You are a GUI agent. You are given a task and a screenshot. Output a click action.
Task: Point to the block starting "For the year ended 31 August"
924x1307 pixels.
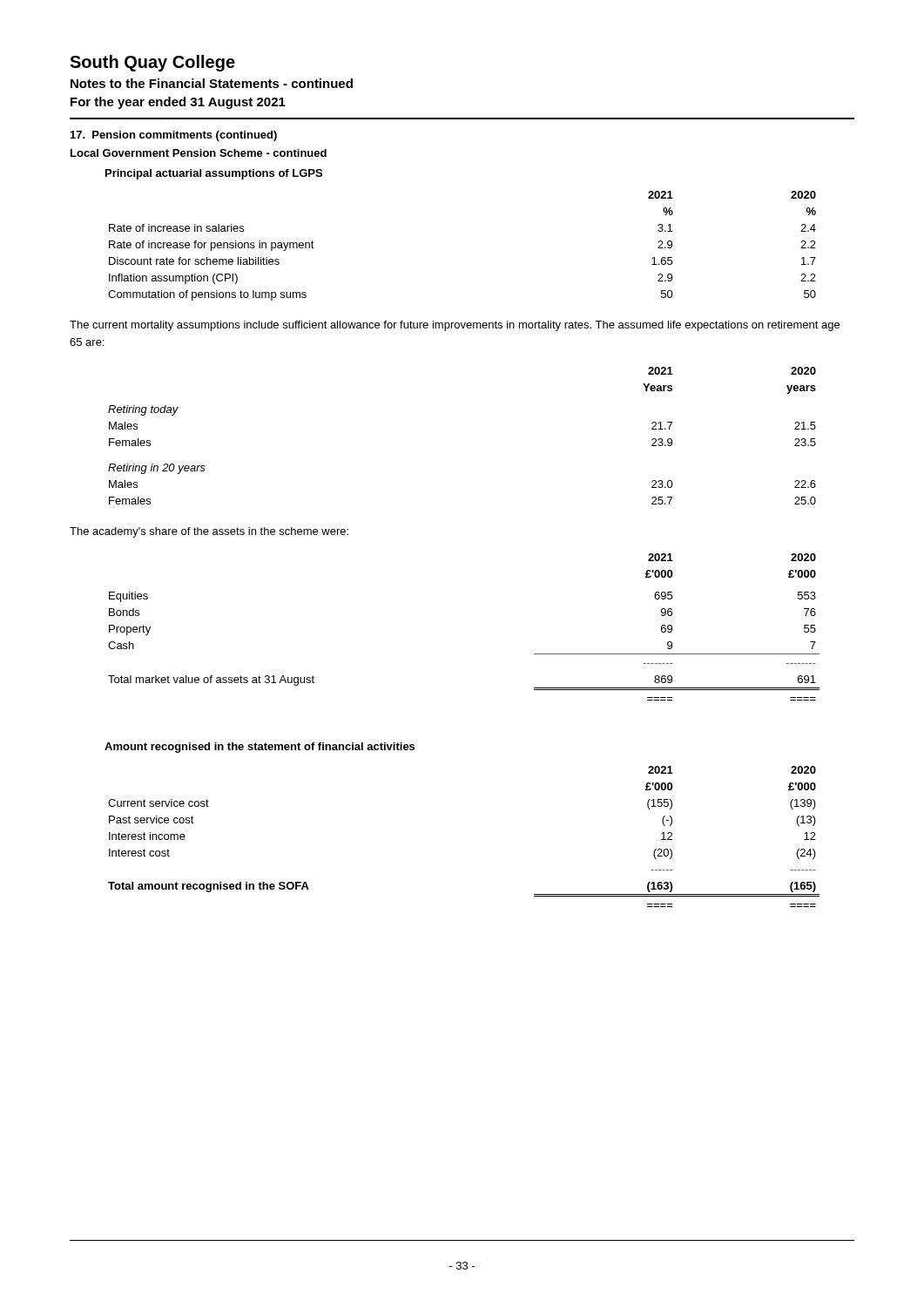pos(178,101)
